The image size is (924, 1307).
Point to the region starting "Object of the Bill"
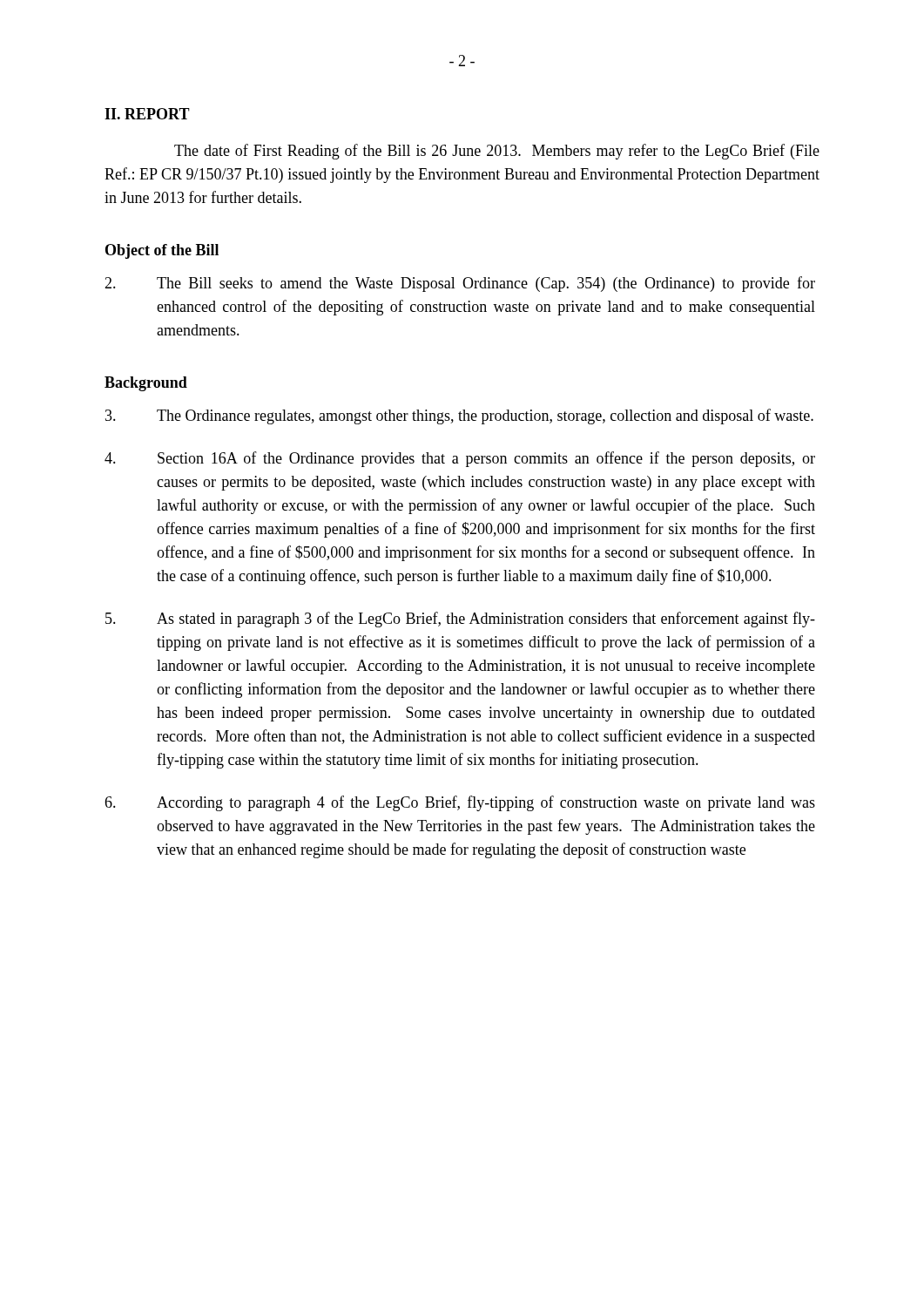[x=162, y=250]
